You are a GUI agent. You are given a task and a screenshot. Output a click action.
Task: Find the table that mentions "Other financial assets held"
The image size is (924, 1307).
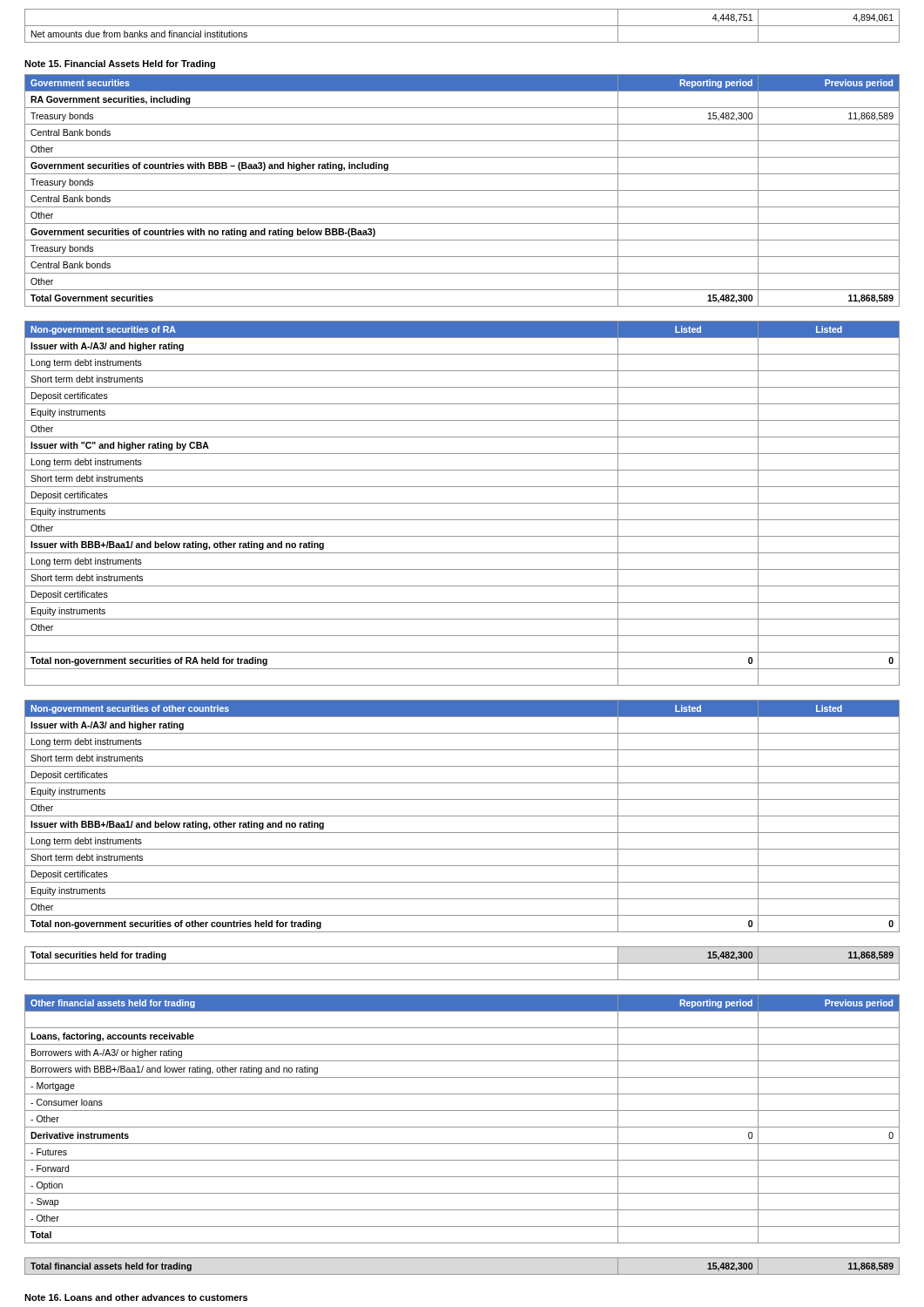[x=462, y=1119]
